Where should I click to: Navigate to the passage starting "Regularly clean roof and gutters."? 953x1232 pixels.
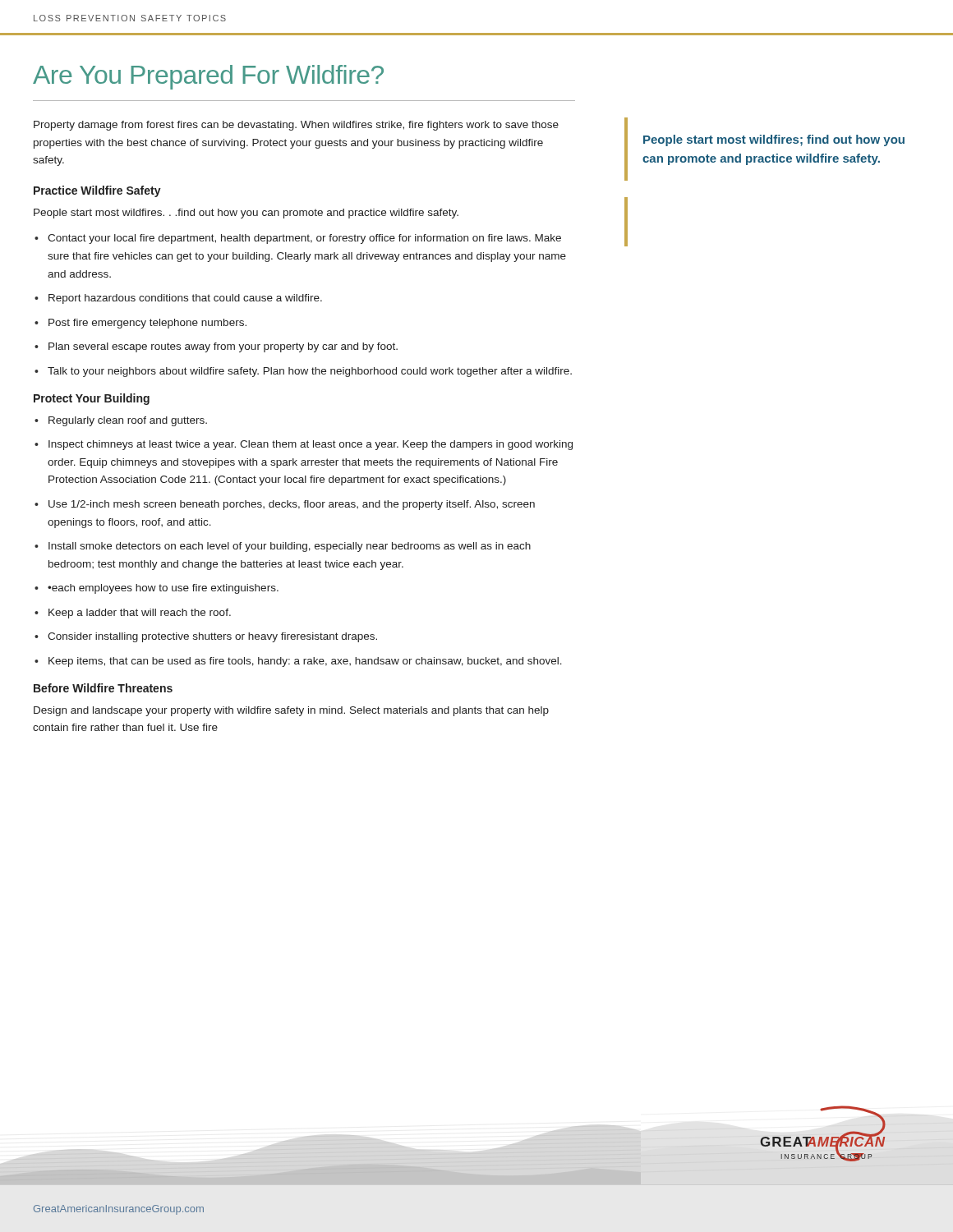pyautogui.click(x=121, y=421)
